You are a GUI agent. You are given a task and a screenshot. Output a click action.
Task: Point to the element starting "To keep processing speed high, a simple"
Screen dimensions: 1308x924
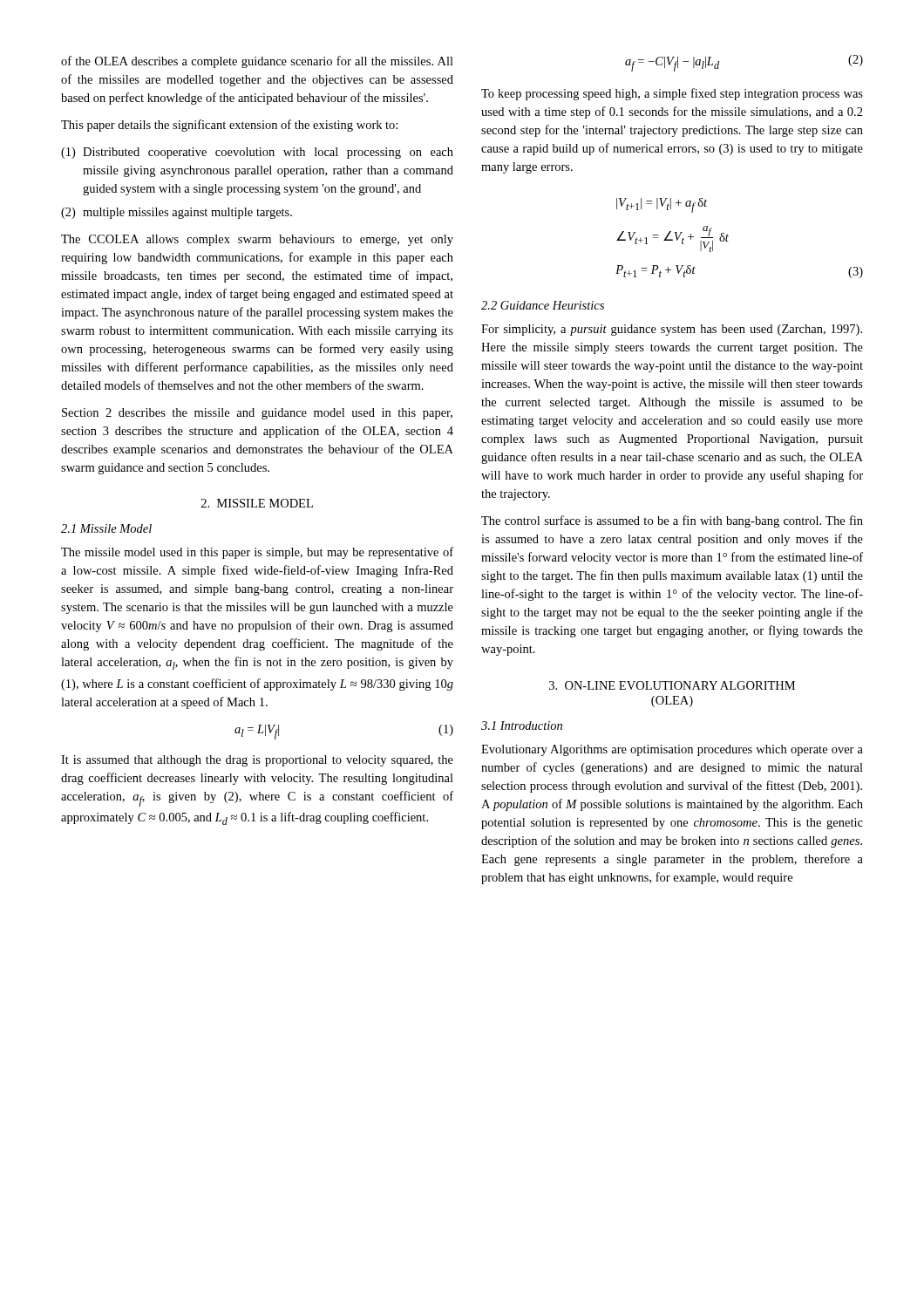672,130
